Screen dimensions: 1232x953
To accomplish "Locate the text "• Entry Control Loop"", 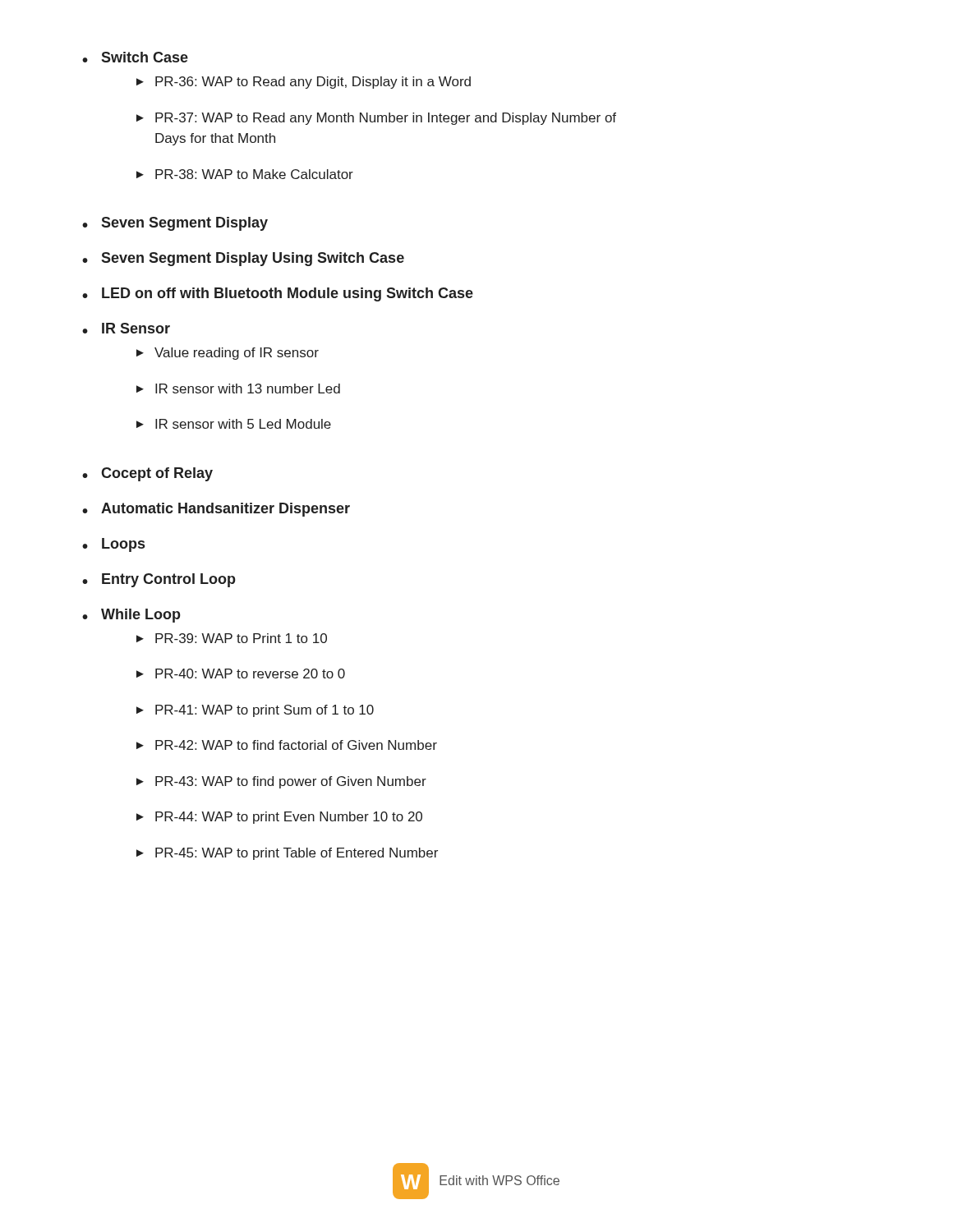I will click(159, 581).
